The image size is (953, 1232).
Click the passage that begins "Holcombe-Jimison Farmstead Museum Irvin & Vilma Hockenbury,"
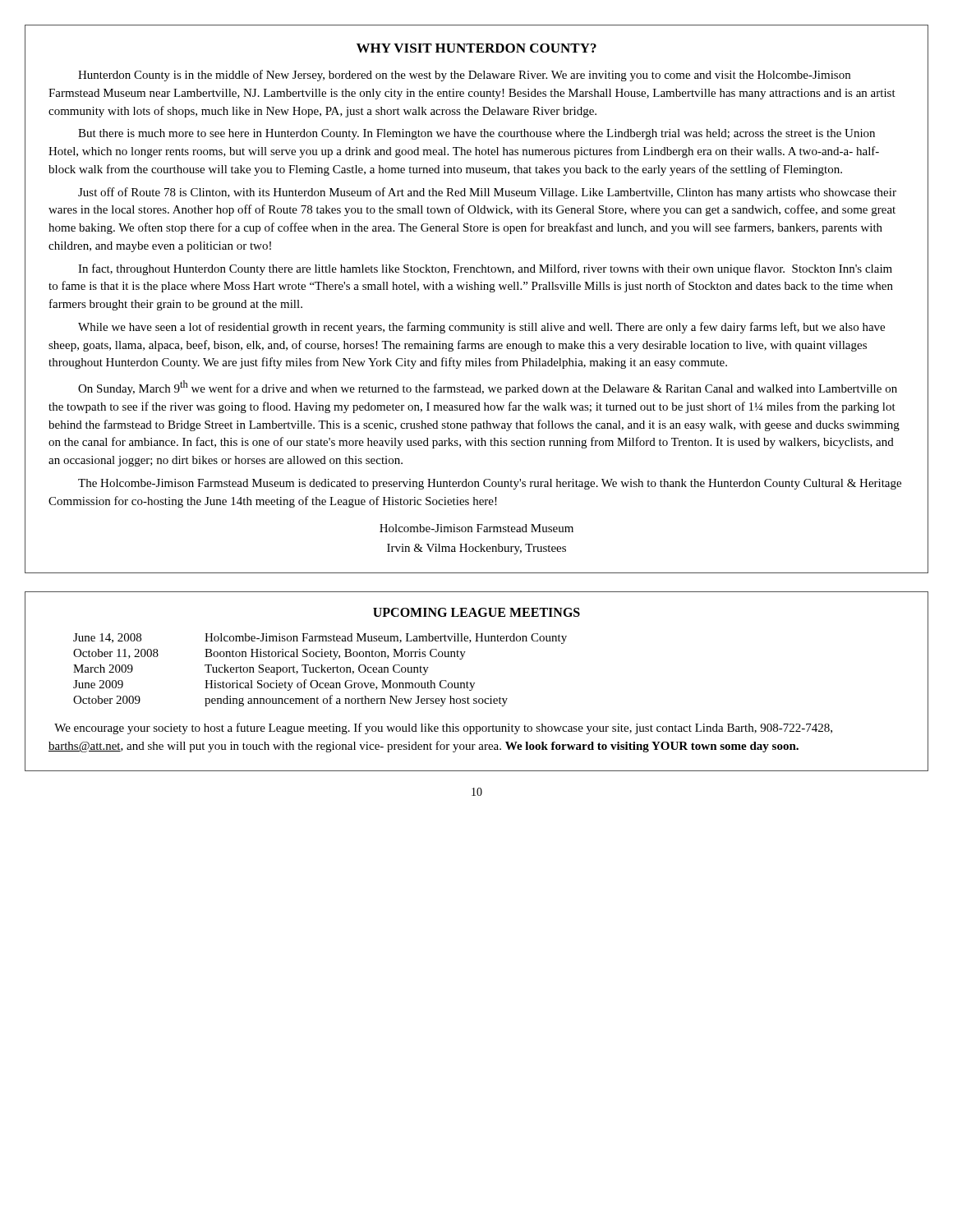coord(476,538)
